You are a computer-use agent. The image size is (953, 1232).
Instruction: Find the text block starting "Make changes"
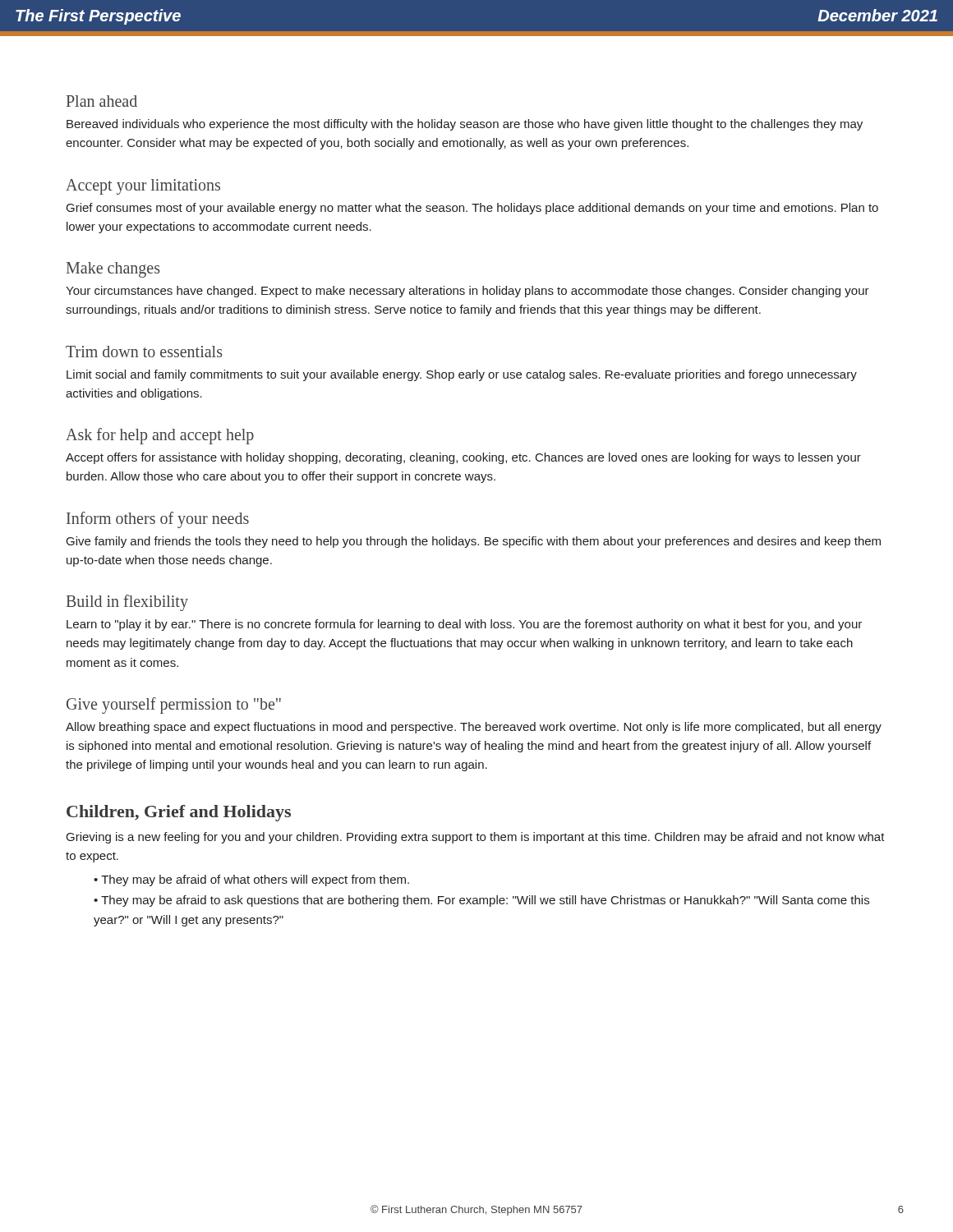113,268
